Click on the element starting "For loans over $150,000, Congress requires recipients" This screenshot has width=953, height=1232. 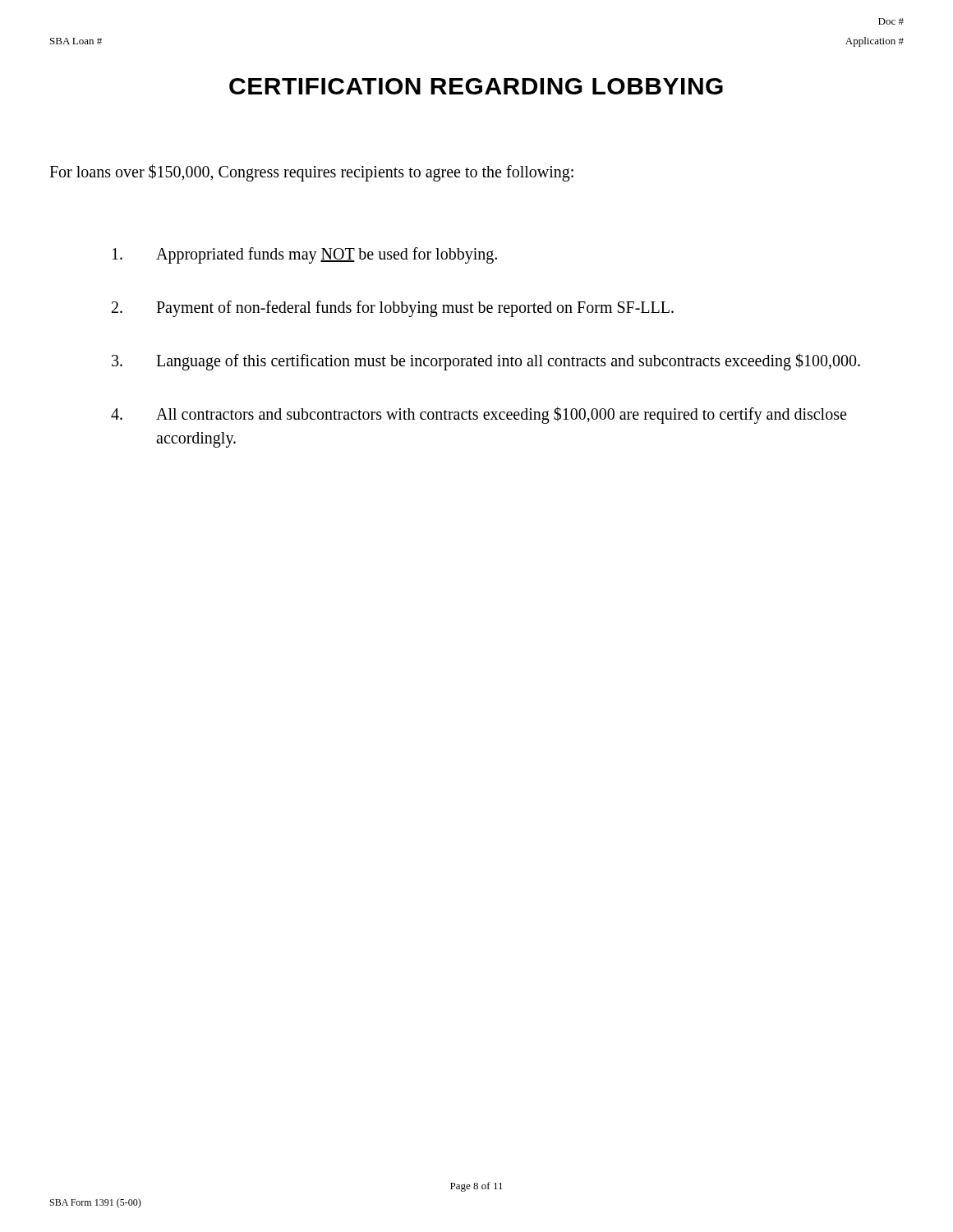click(312, 172)
